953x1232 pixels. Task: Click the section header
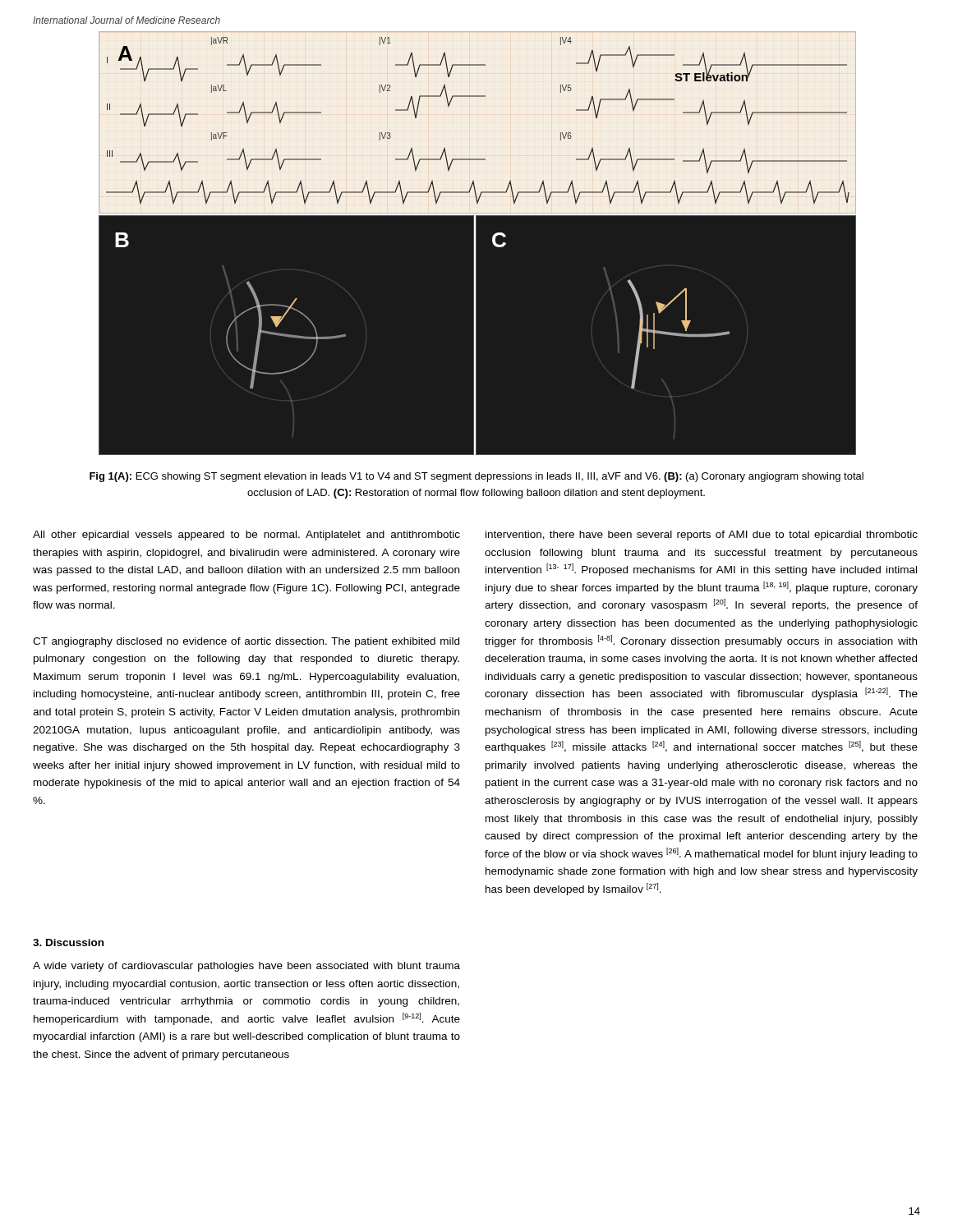pyautogui.click(x=69, y=942)
